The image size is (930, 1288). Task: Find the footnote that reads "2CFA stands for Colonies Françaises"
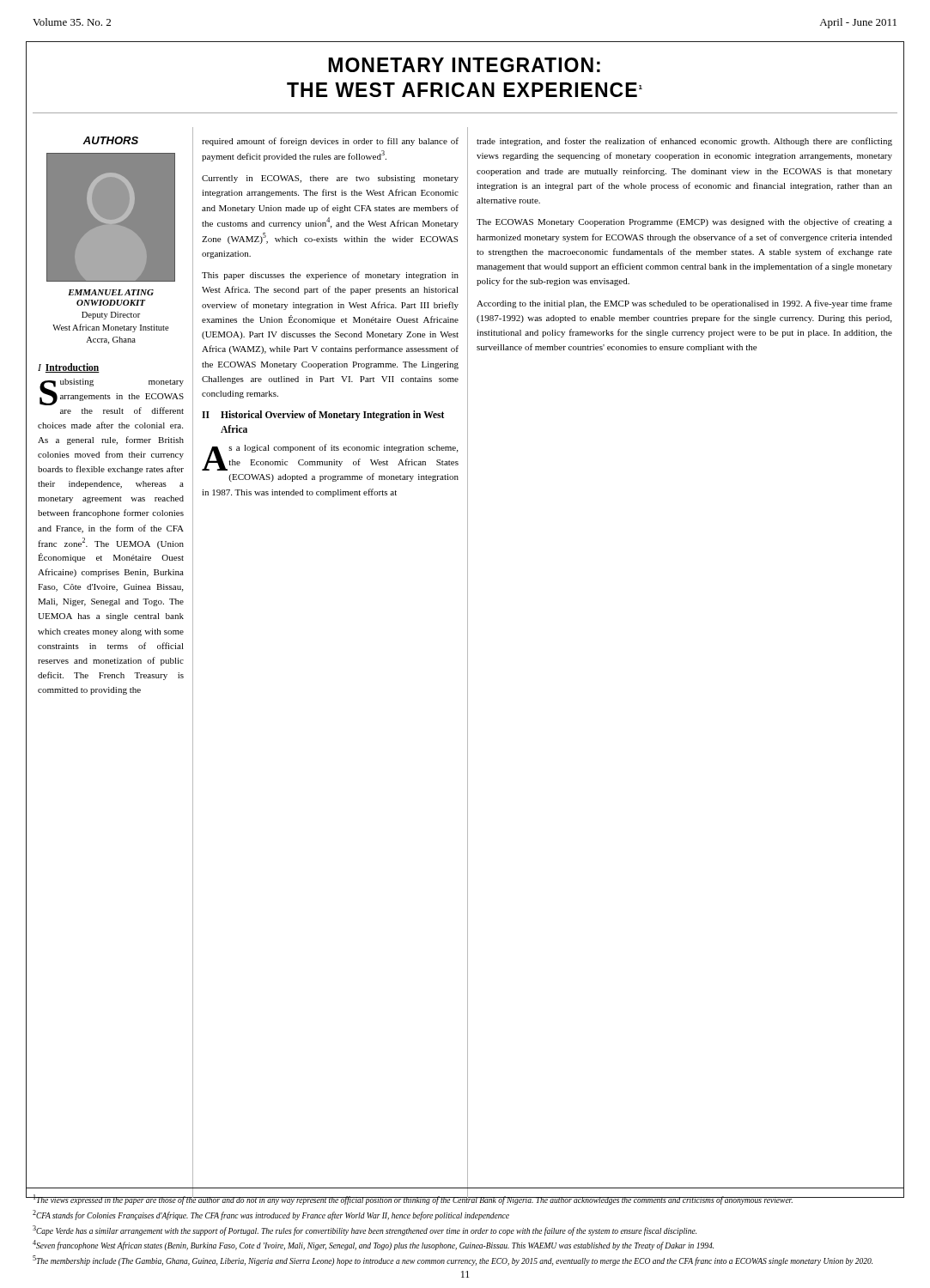tap(271, 1215)
